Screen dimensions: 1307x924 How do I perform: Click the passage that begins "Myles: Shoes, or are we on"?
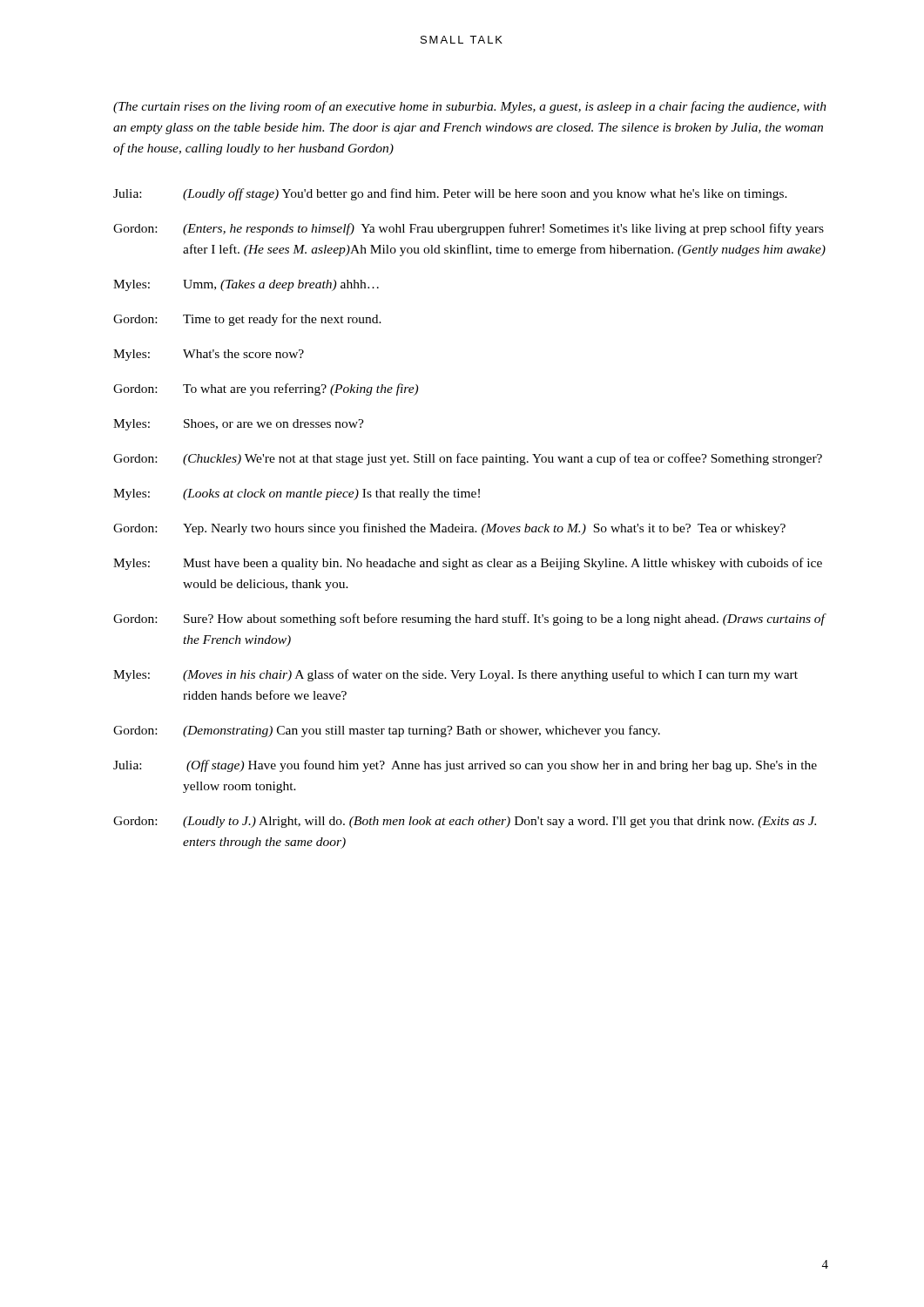click(x=239, y=425)
